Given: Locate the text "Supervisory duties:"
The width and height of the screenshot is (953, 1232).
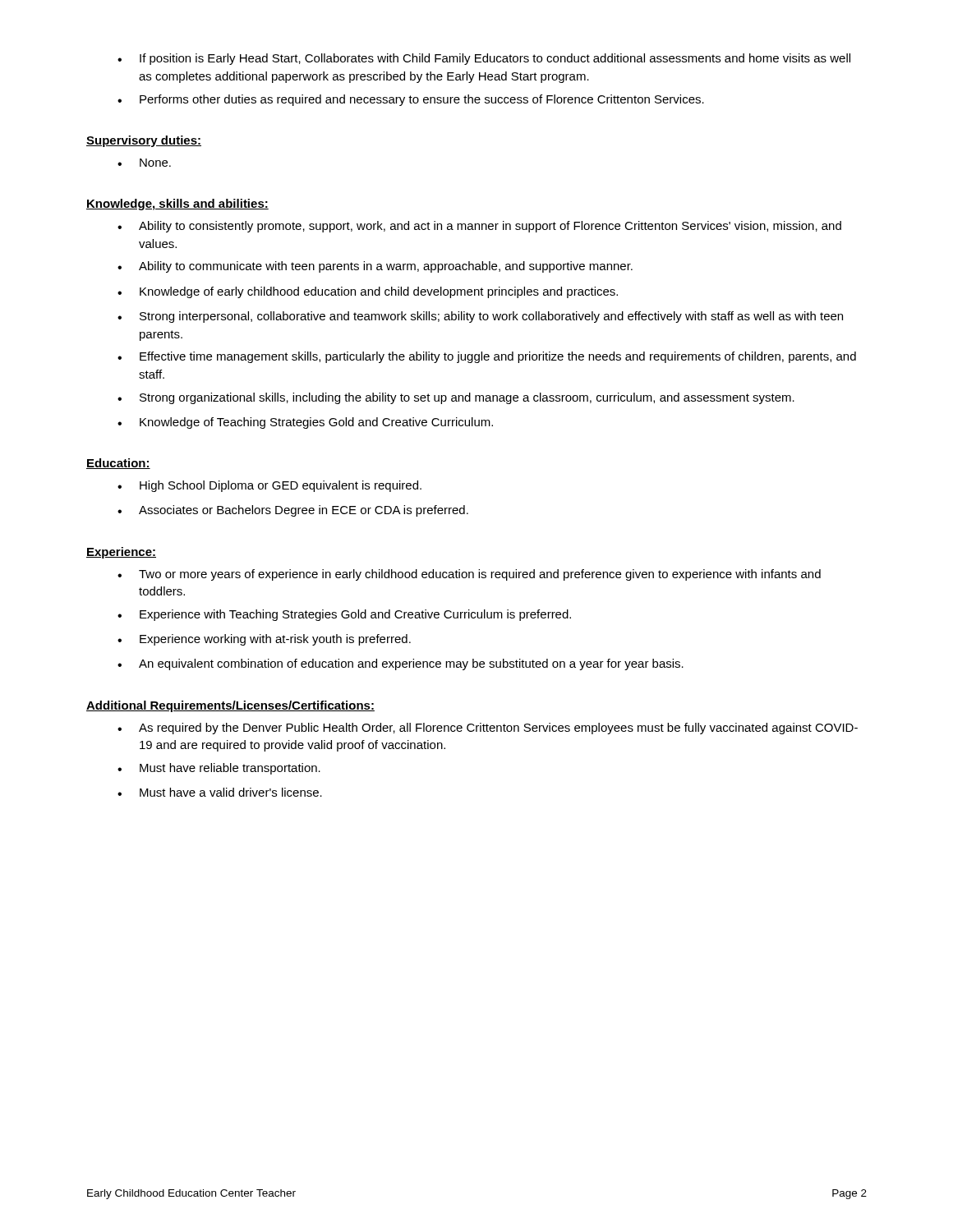Looking at the screenshot, I should tap(144, 140).
